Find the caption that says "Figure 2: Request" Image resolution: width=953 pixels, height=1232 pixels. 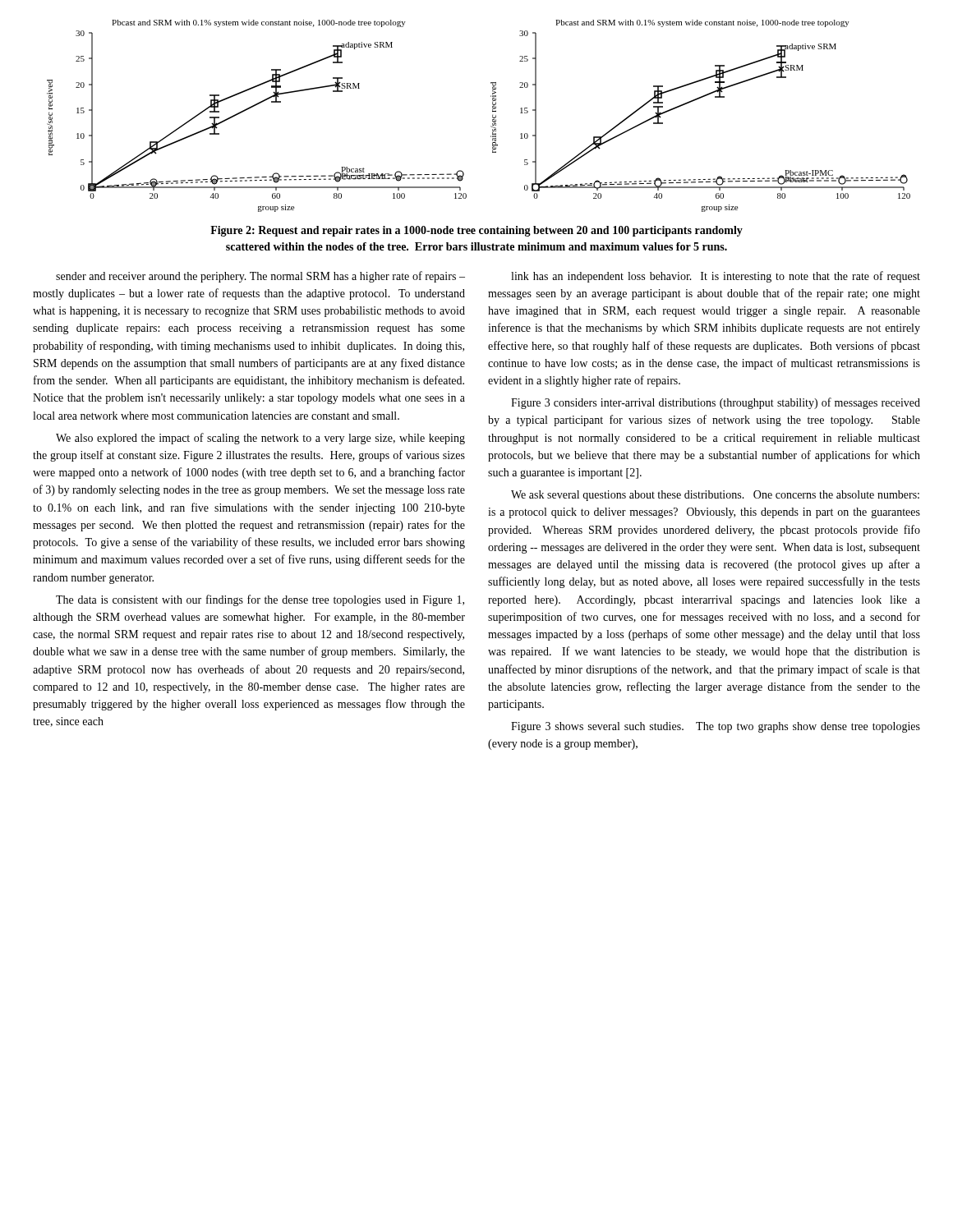click(476, 239)
